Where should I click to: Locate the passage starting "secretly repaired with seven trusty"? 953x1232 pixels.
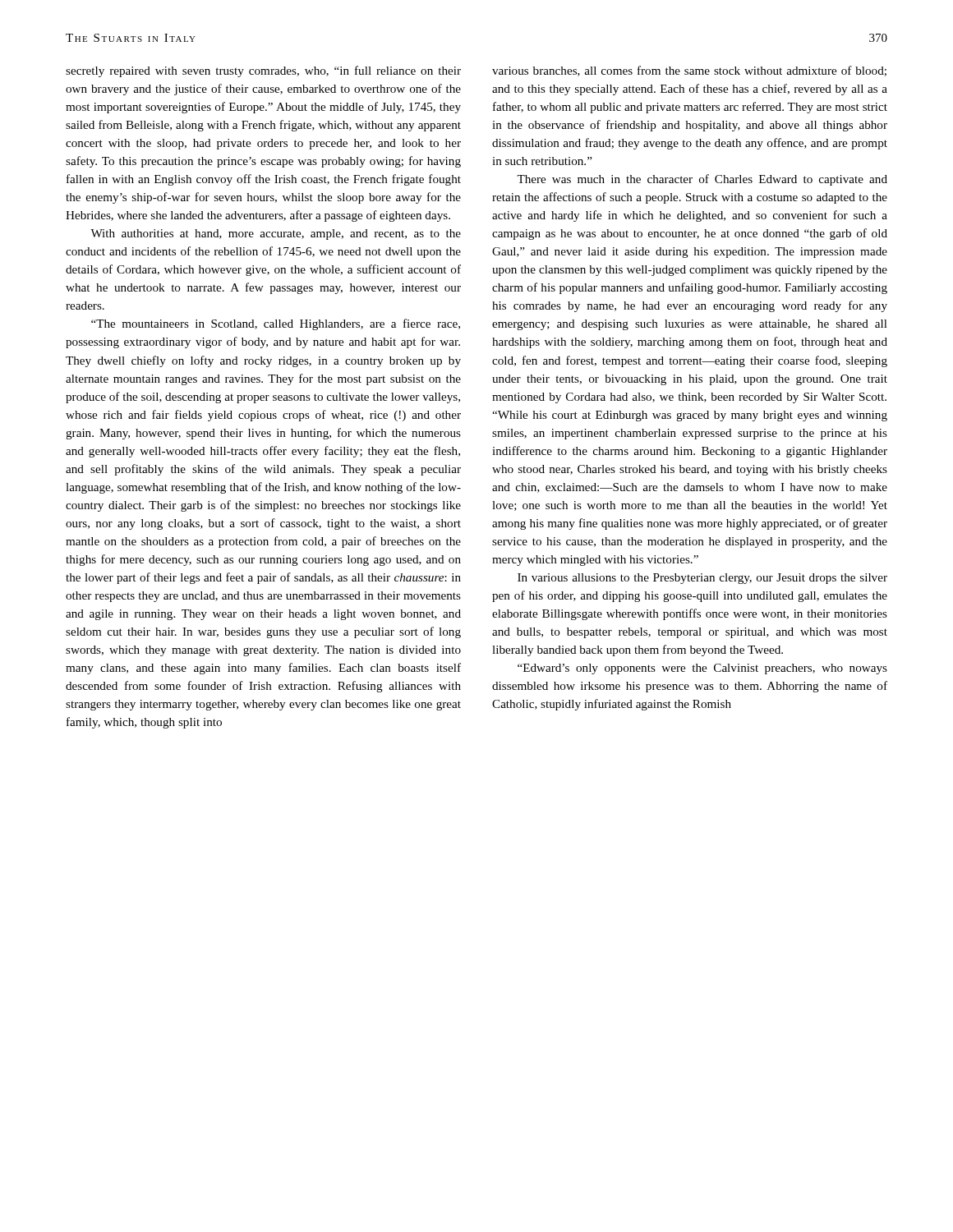[263, 396]
